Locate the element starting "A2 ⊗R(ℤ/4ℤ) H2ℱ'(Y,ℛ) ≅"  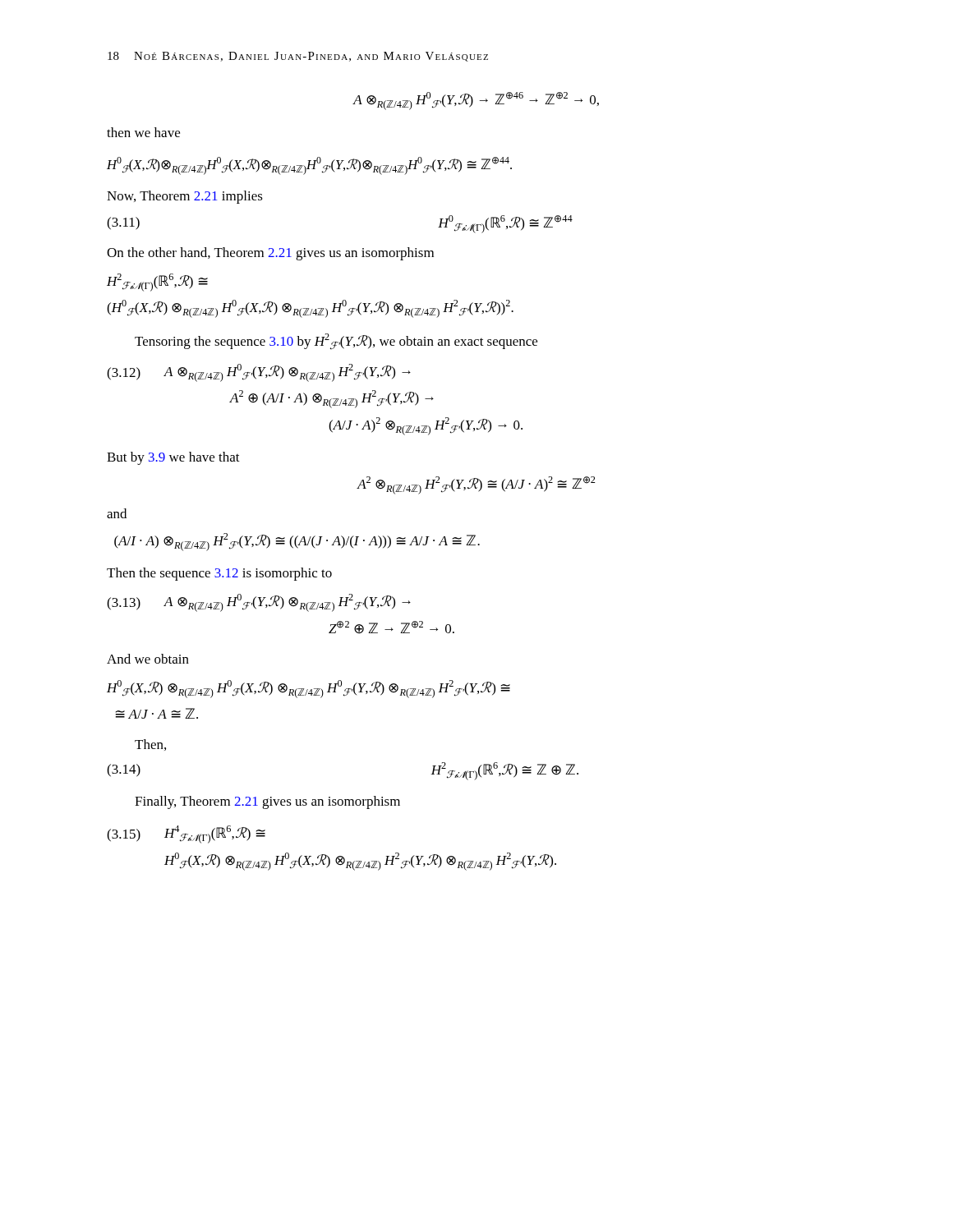[x=476, y=484]
